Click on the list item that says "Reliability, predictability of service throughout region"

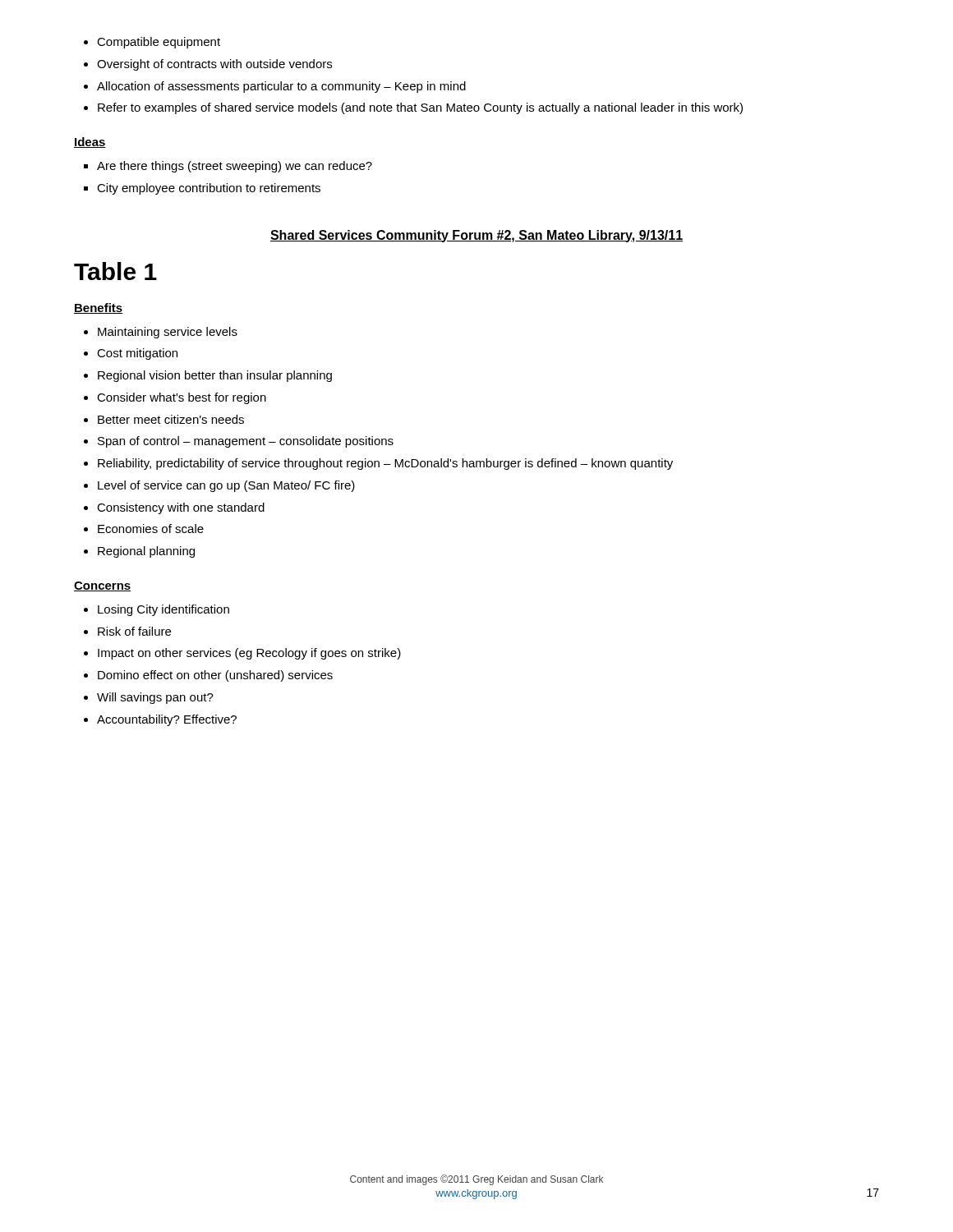[385, 463]
